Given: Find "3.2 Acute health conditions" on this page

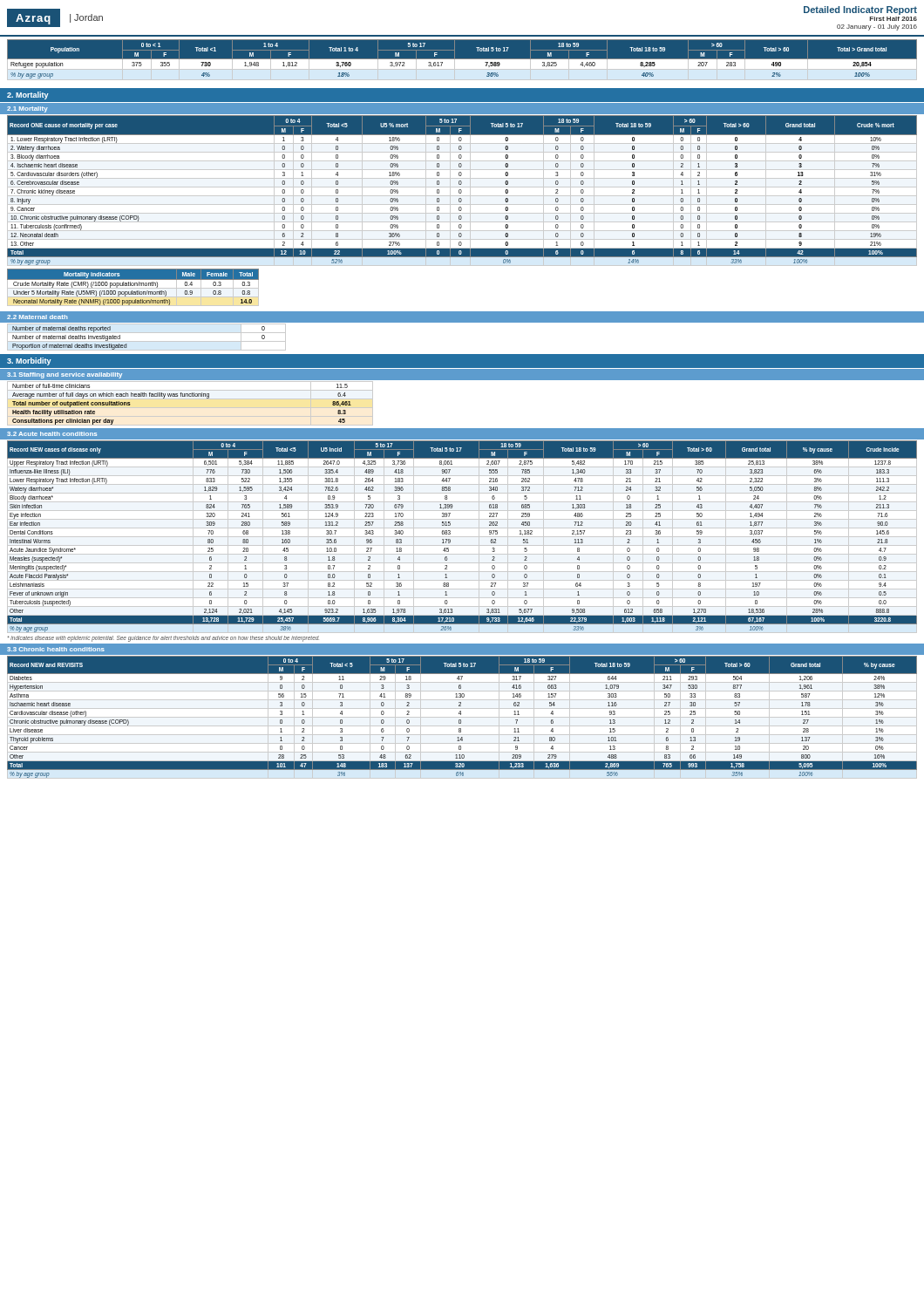Looking at the screenshot, I should pos(52,434).
